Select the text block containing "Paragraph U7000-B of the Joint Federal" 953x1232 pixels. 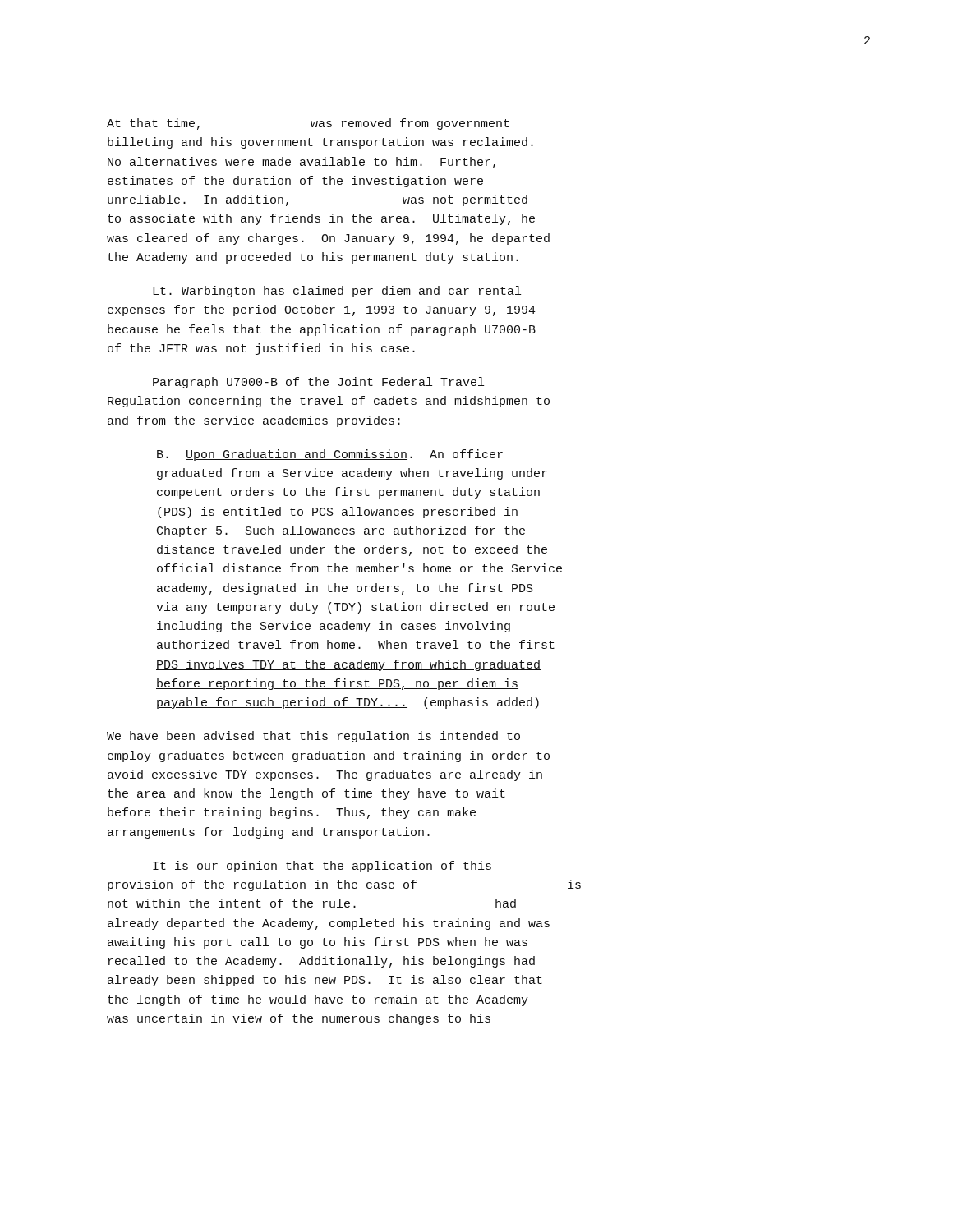pyautogui.click(x=329, y=402)
